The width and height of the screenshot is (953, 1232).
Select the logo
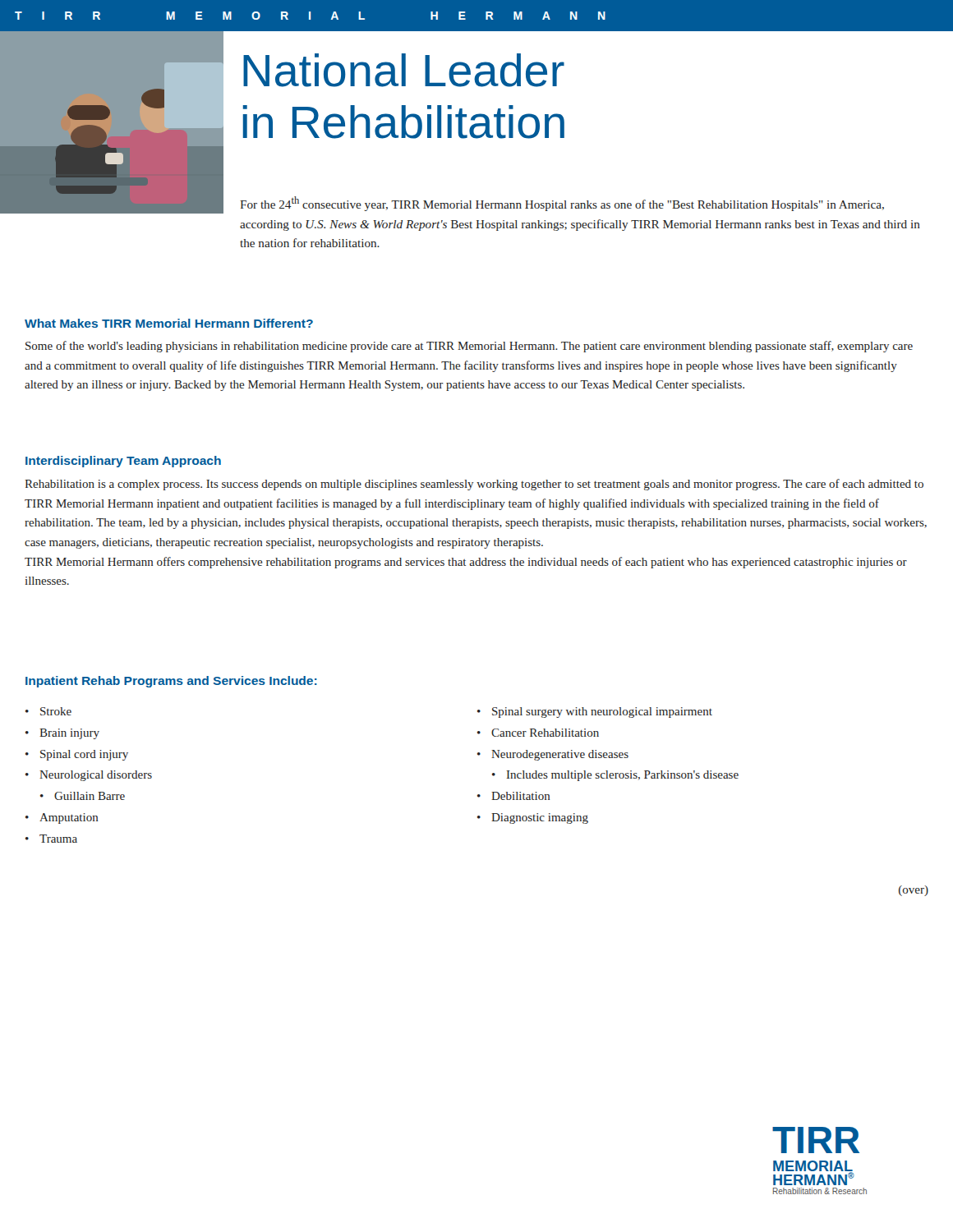(x=846, y=1155)
